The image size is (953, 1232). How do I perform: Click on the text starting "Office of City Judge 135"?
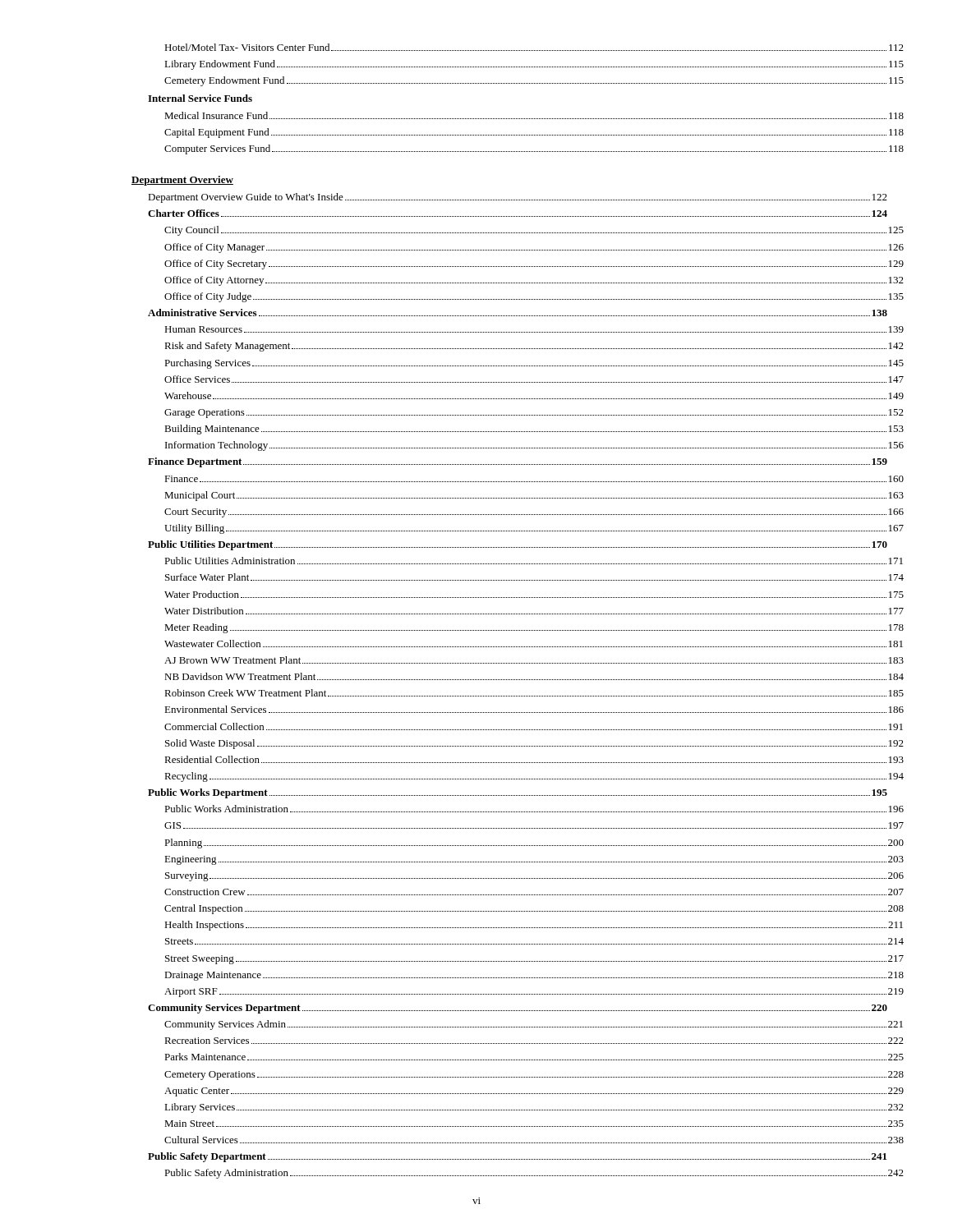click(x=534, y=297)
